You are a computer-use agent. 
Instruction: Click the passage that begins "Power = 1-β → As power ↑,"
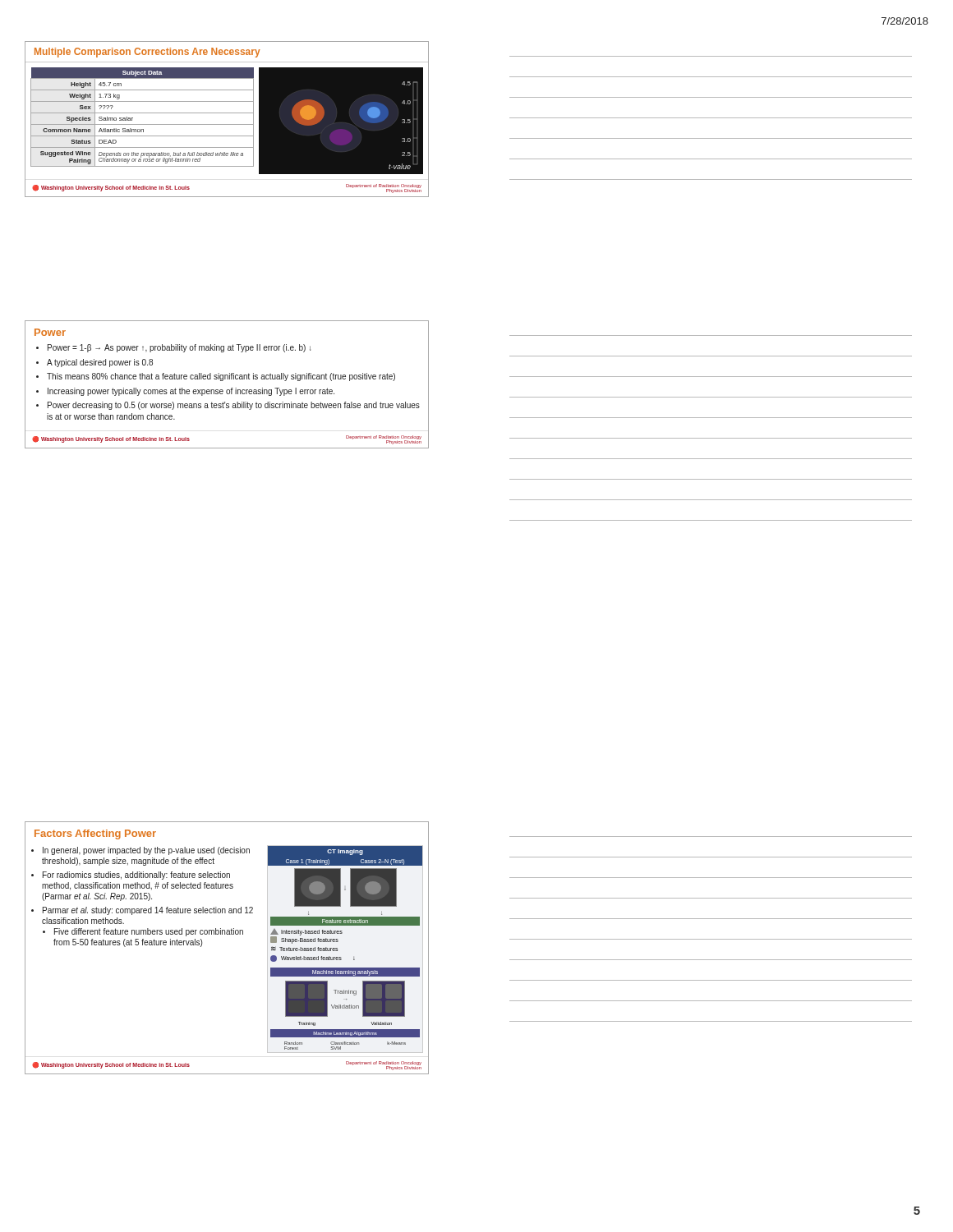[x=180, y=348]
